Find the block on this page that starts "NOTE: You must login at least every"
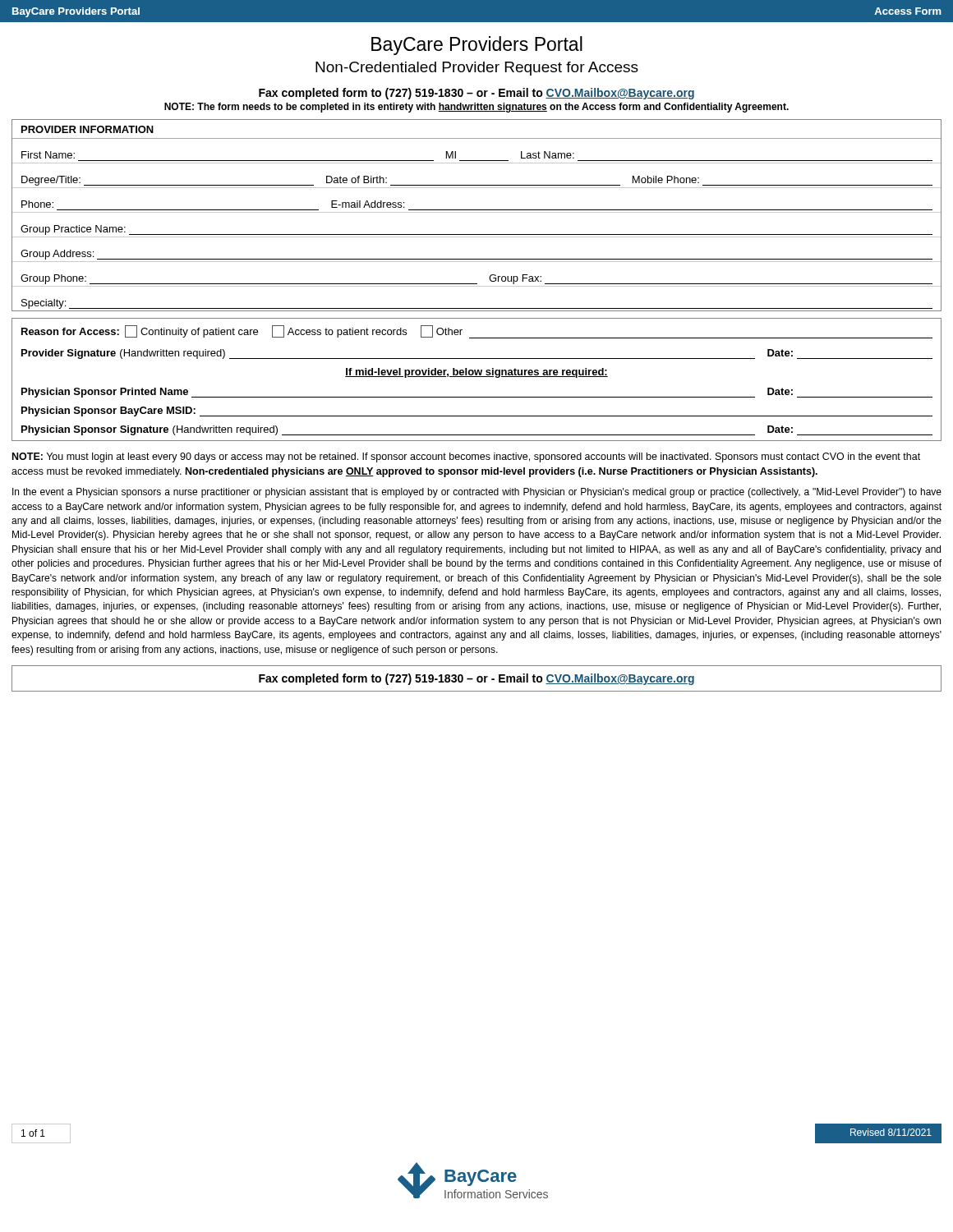The image size is (953, 1232). [x=466, y=464]
